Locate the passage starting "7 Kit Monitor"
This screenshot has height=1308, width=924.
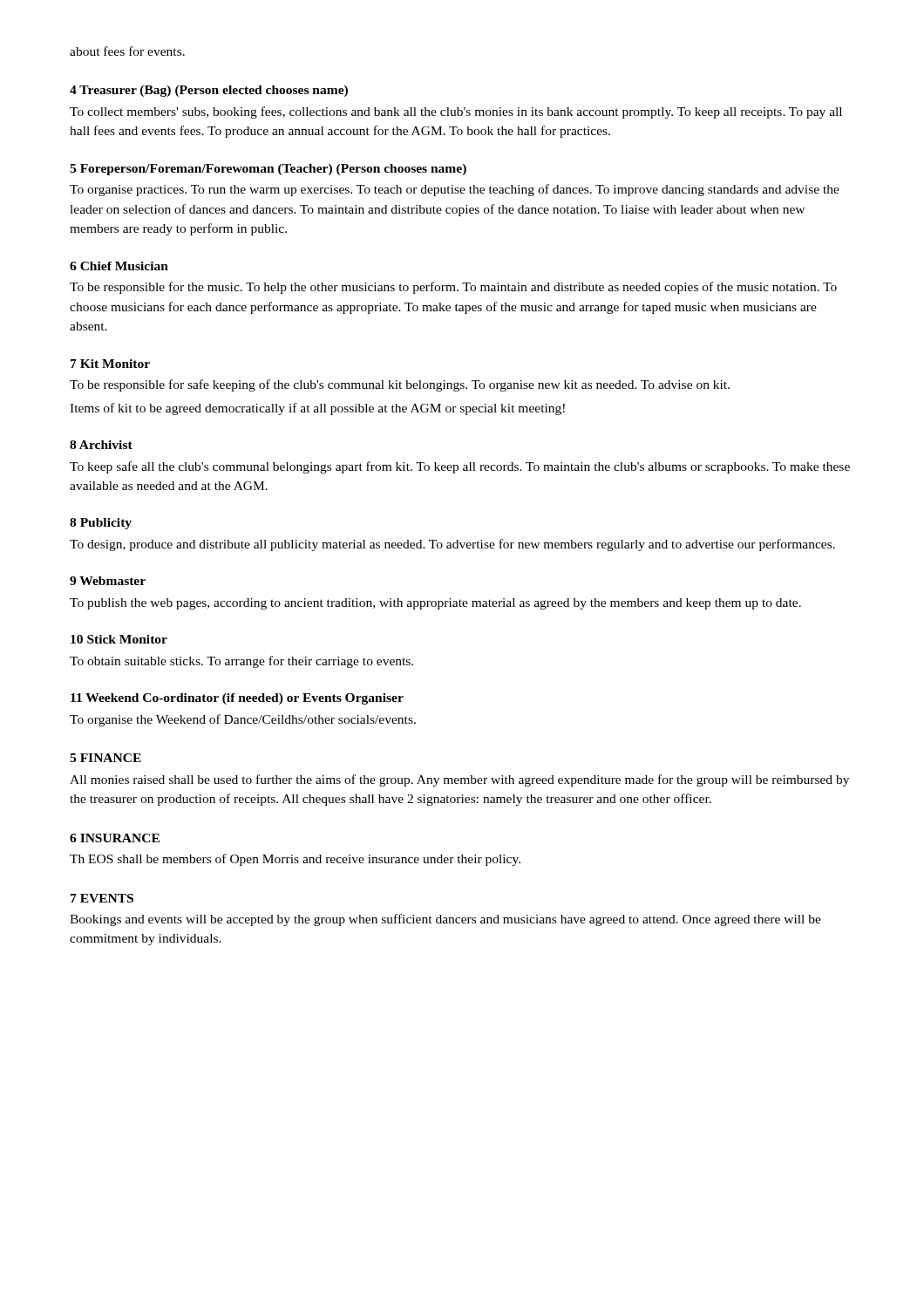tap(110, 363)
